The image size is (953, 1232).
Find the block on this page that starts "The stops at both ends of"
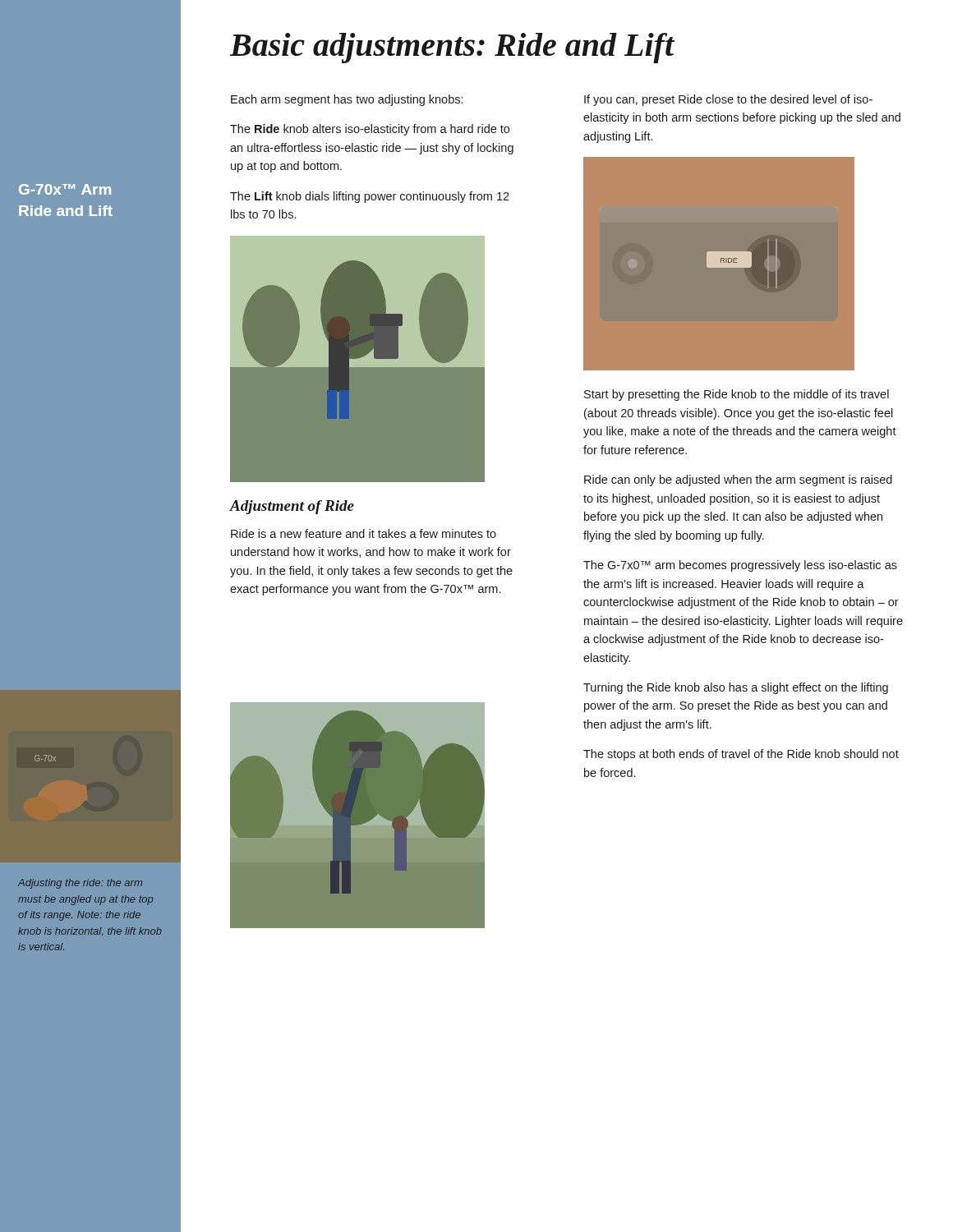pos(741,764)
